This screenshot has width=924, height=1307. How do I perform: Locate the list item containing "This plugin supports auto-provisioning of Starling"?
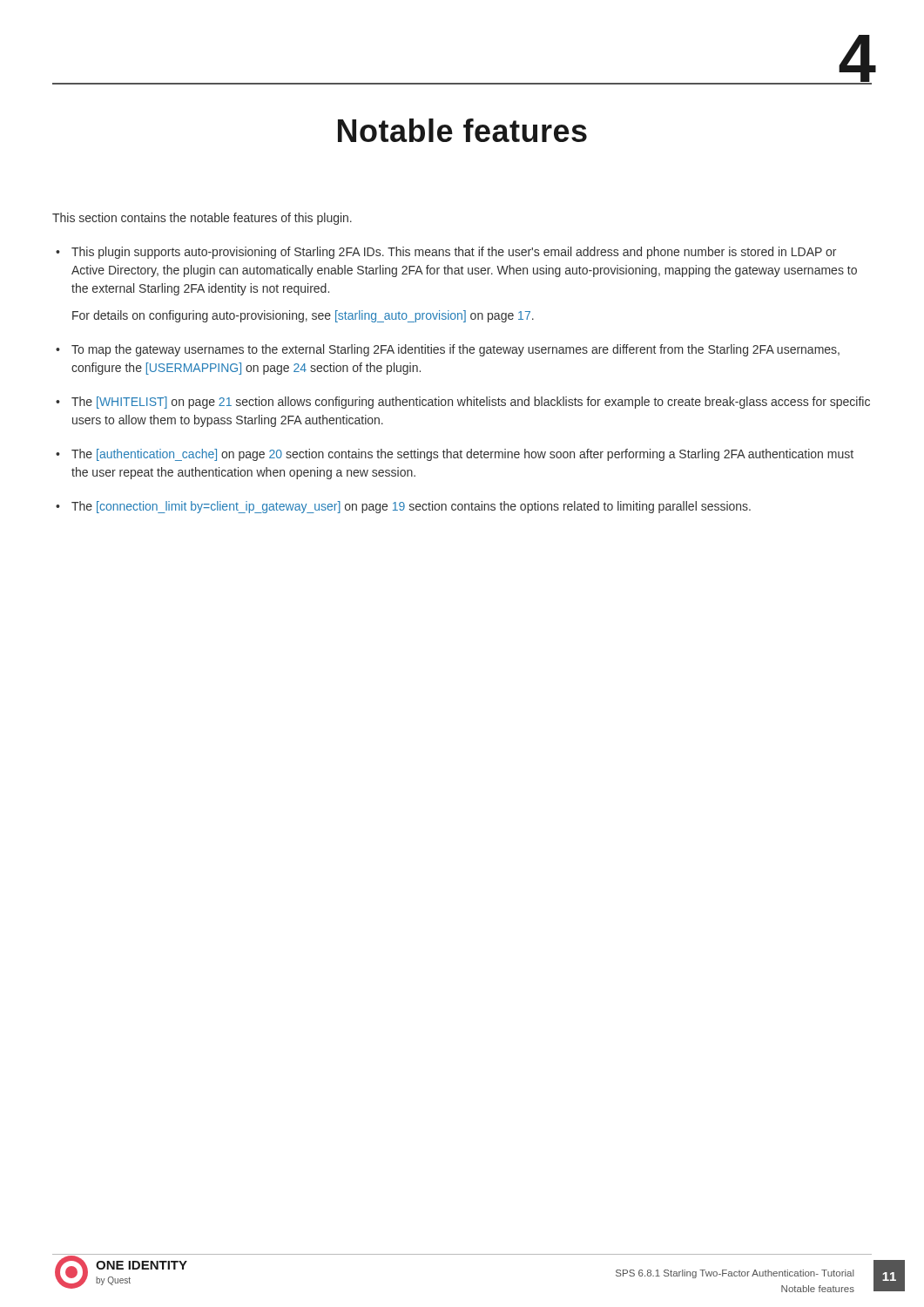pyautogui.click(x=472, y=285)
